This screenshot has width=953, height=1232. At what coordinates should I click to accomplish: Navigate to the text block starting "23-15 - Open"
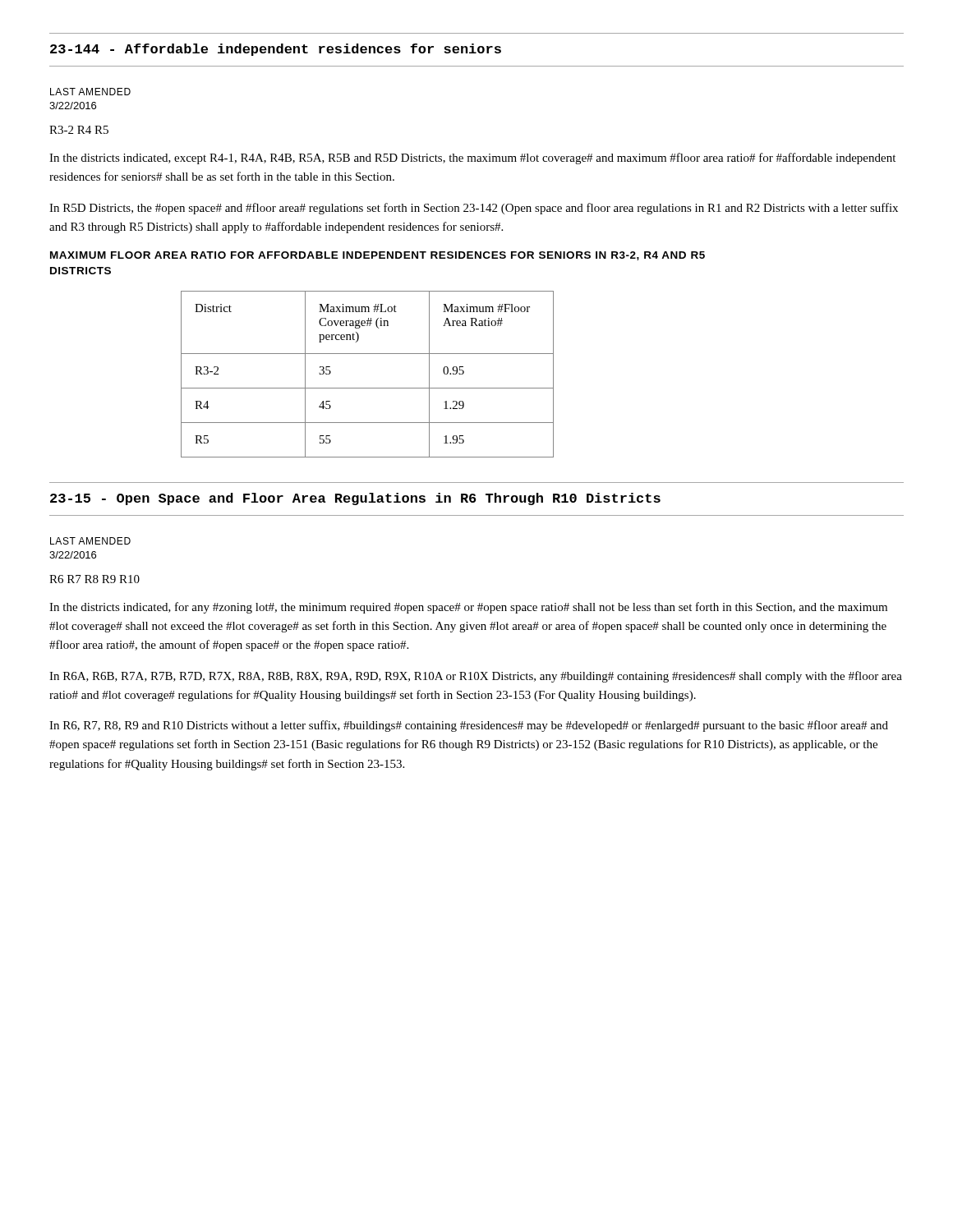pyautogui.click(x=355, y=499)
